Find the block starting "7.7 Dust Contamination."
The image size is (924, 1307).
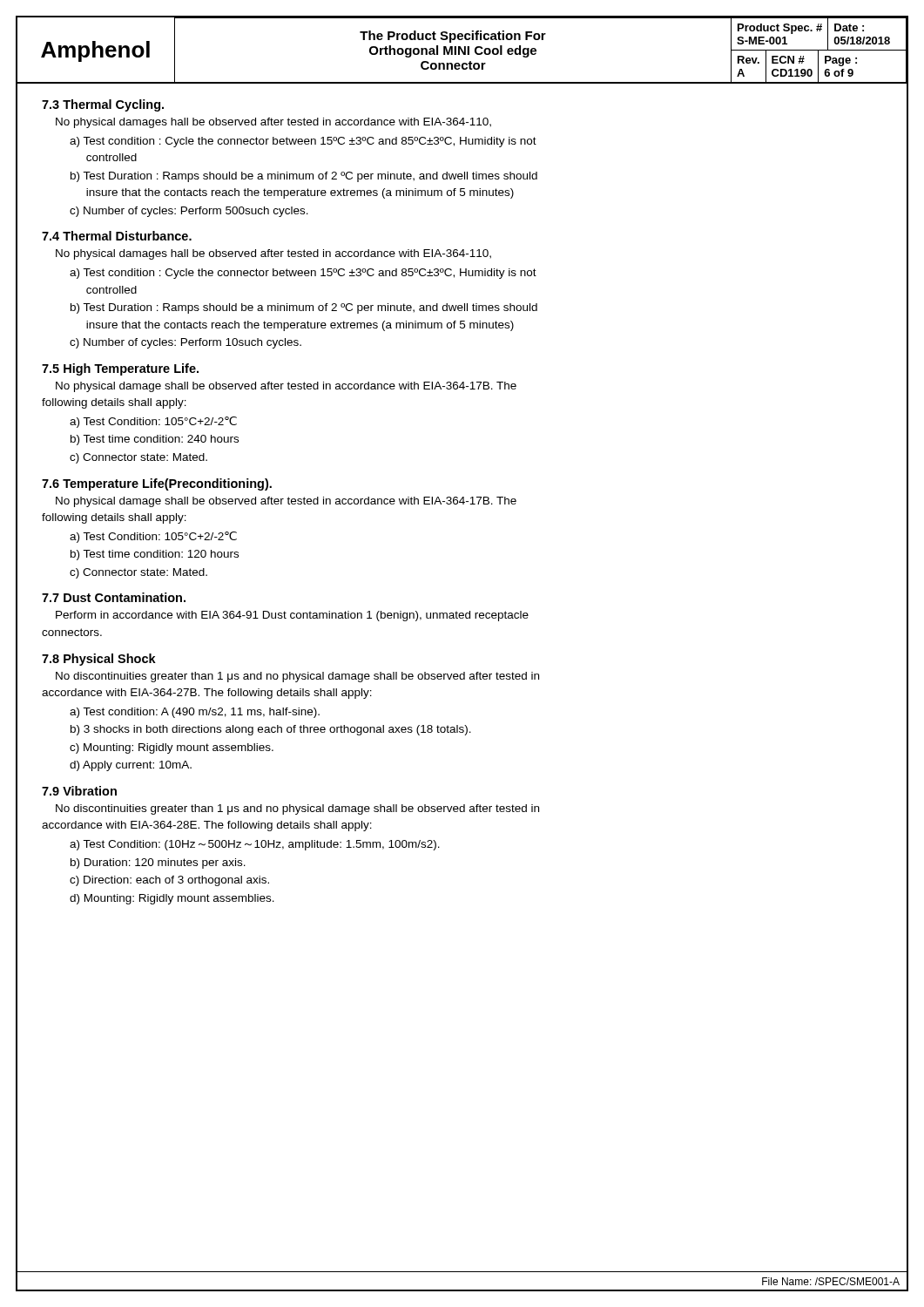point(114,598)
